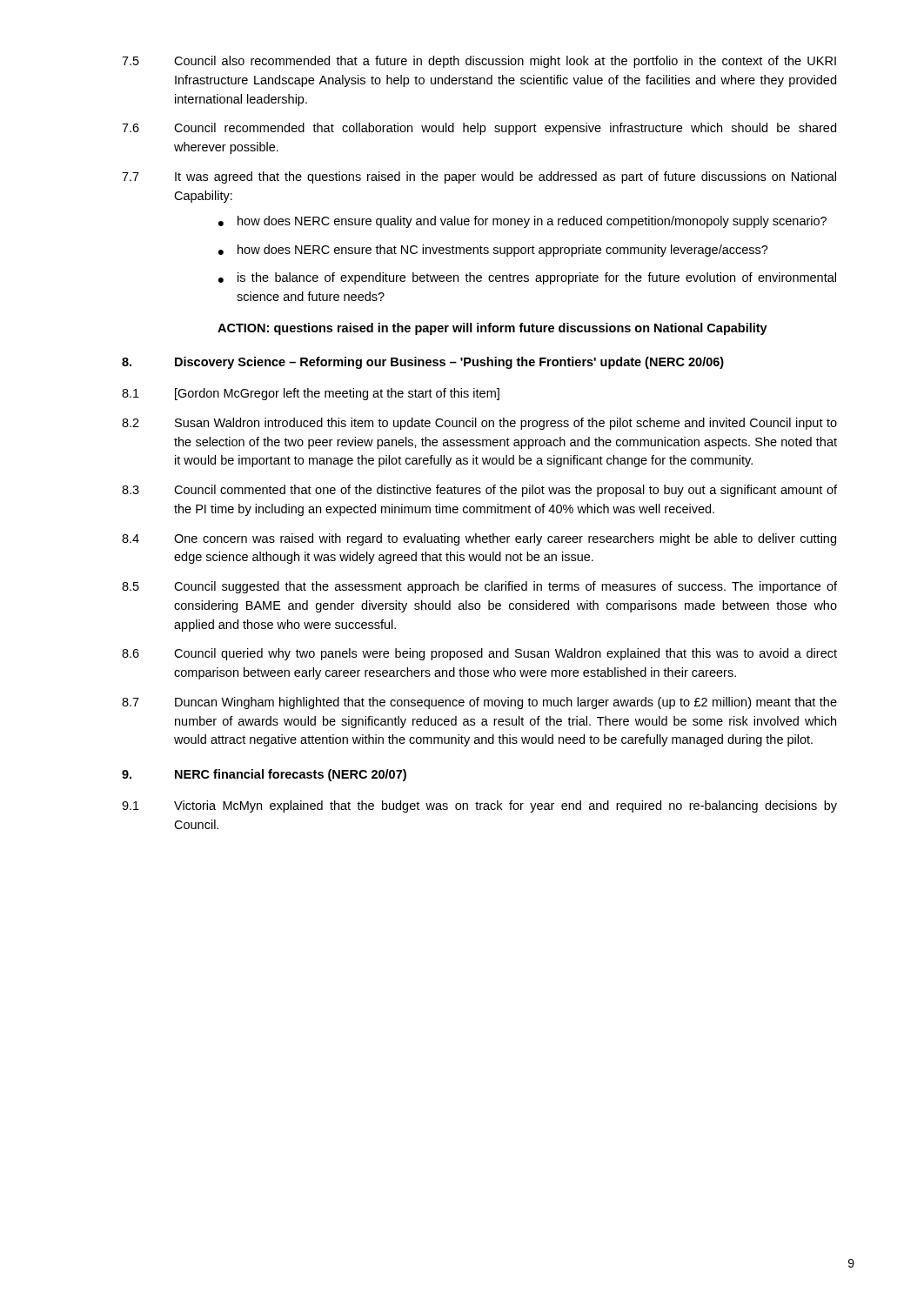Point to the block beginning "8.5 Council suggested that the assessment"
This screenshot has width=924, height=1305.
479,606
